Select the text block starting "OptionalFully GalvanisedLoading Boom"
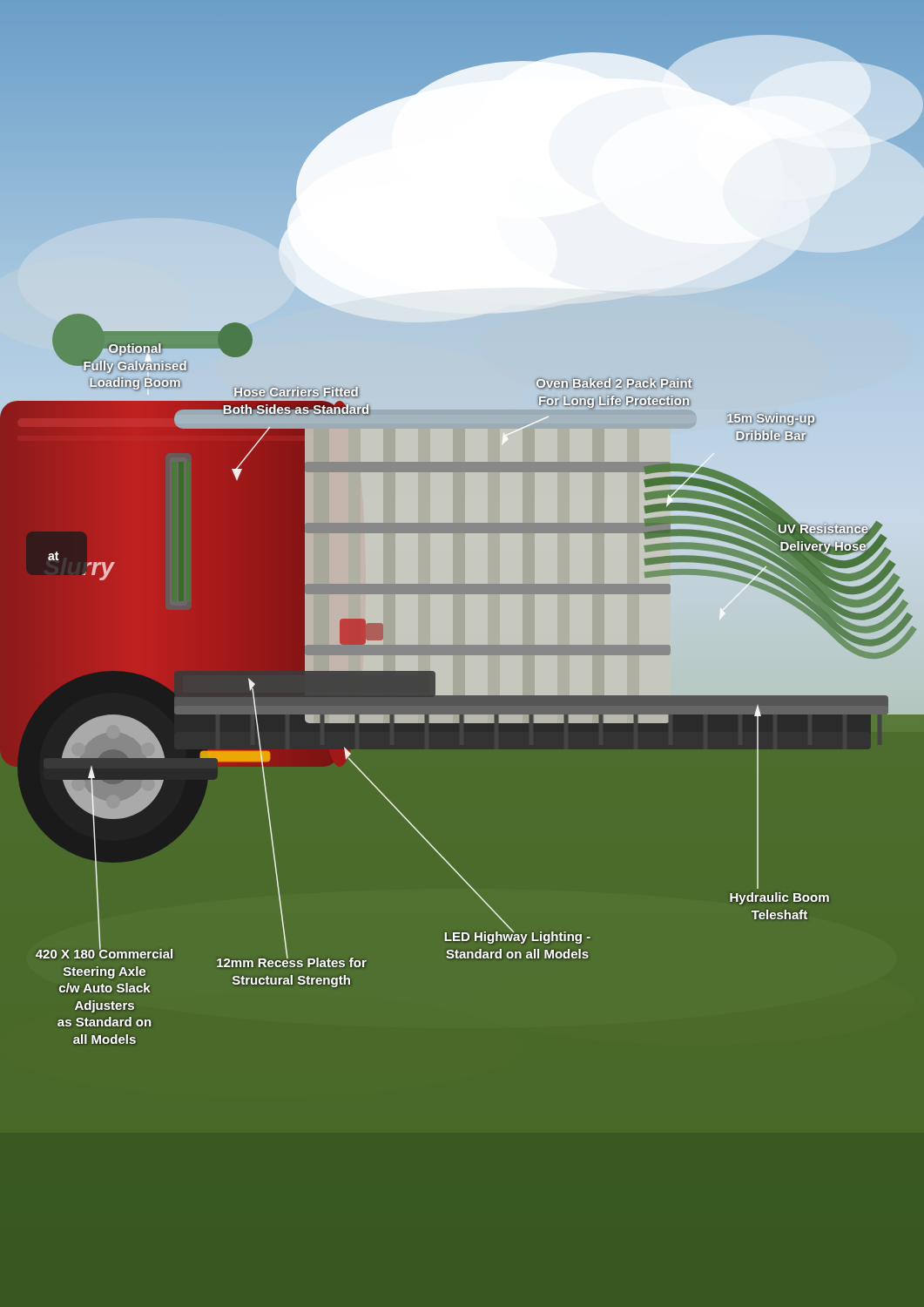924x1307 pixels. pos(135,365)
